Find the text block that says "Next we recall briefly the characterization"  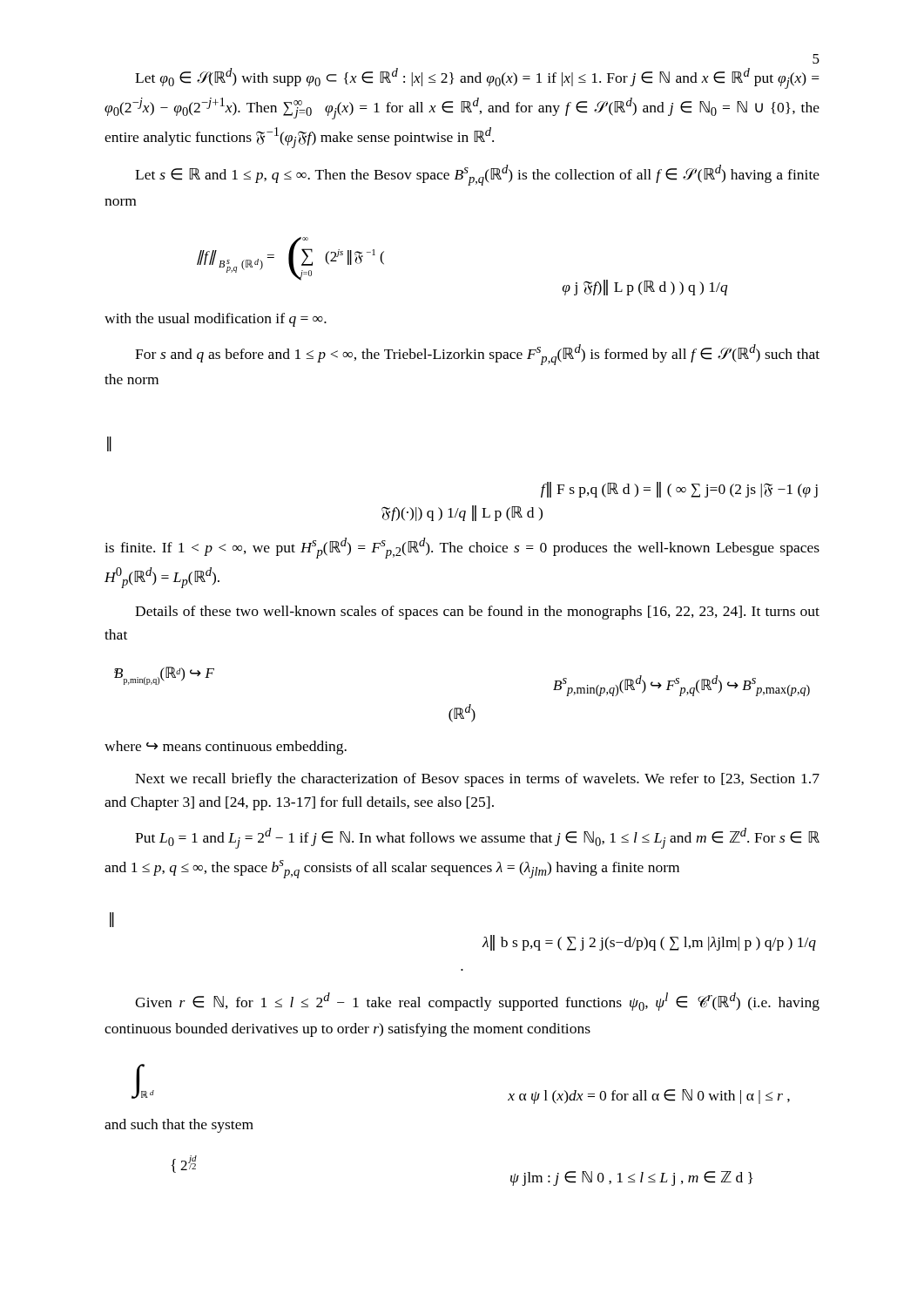click(x=462, y=790)
